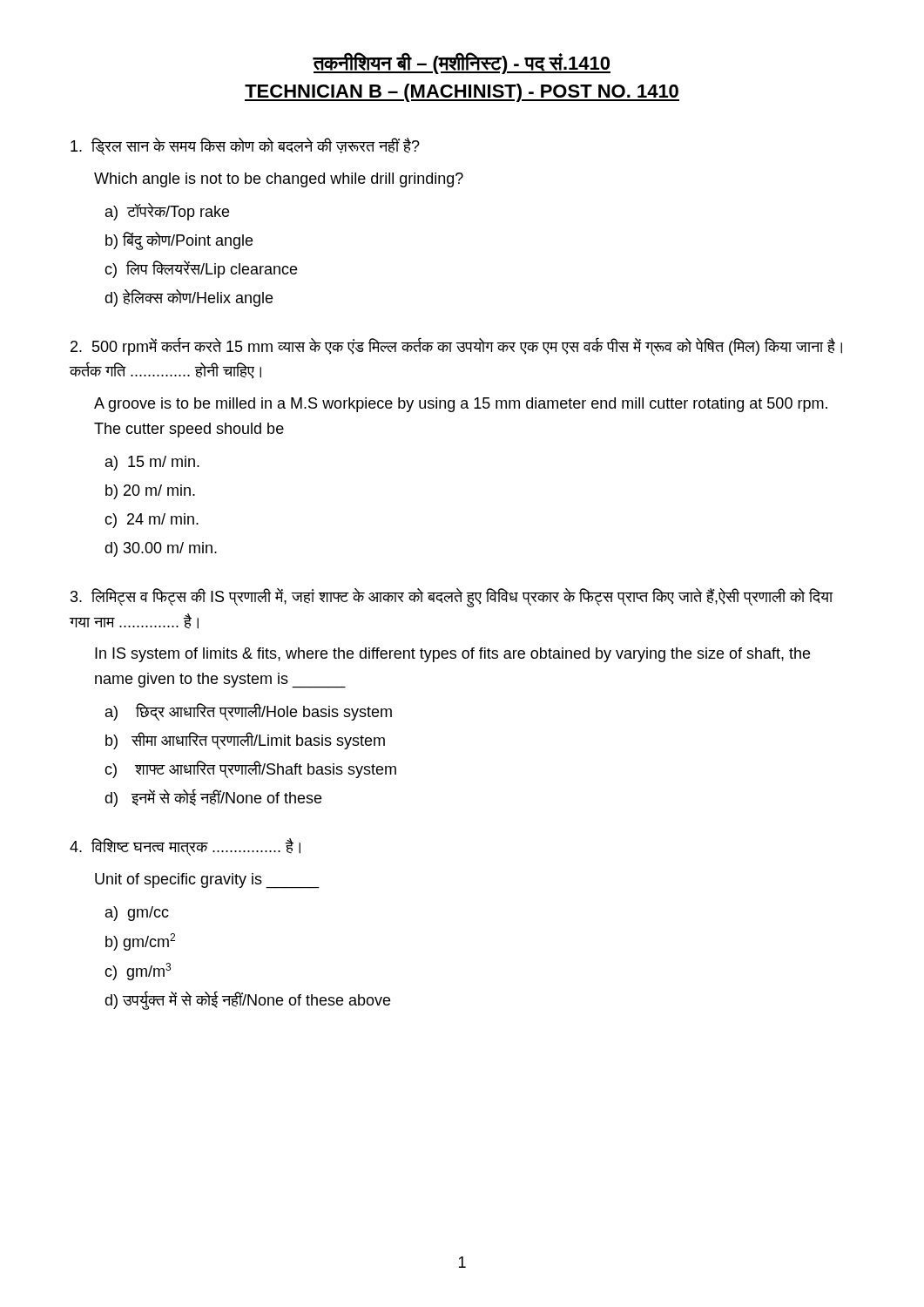Screen dimensions: 1307x924
Task: Find the block on this page that starts "2. 500 rpmमें"
Action: [456, 346]
